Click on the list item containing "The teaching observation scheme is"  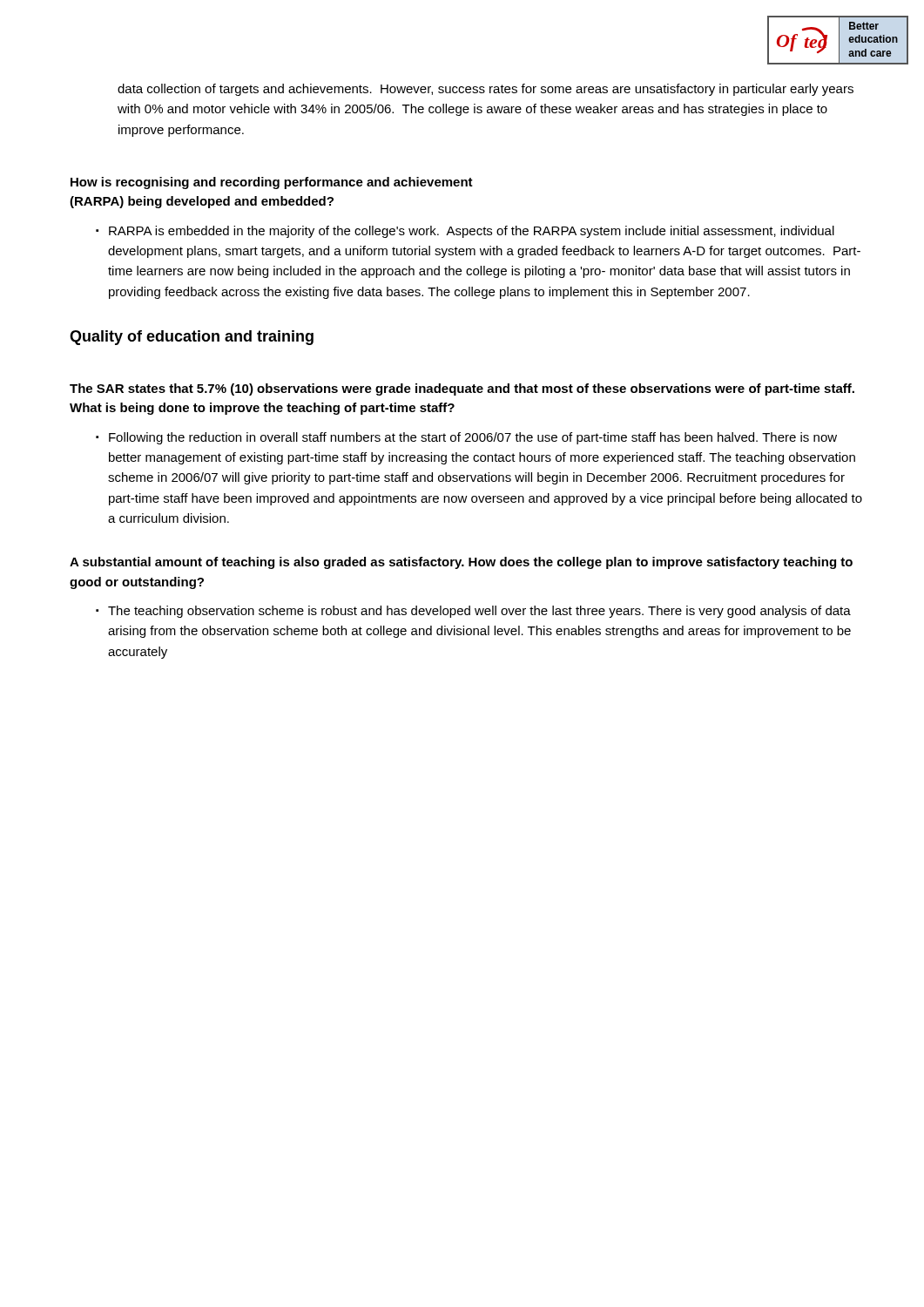tap(490, 631)
